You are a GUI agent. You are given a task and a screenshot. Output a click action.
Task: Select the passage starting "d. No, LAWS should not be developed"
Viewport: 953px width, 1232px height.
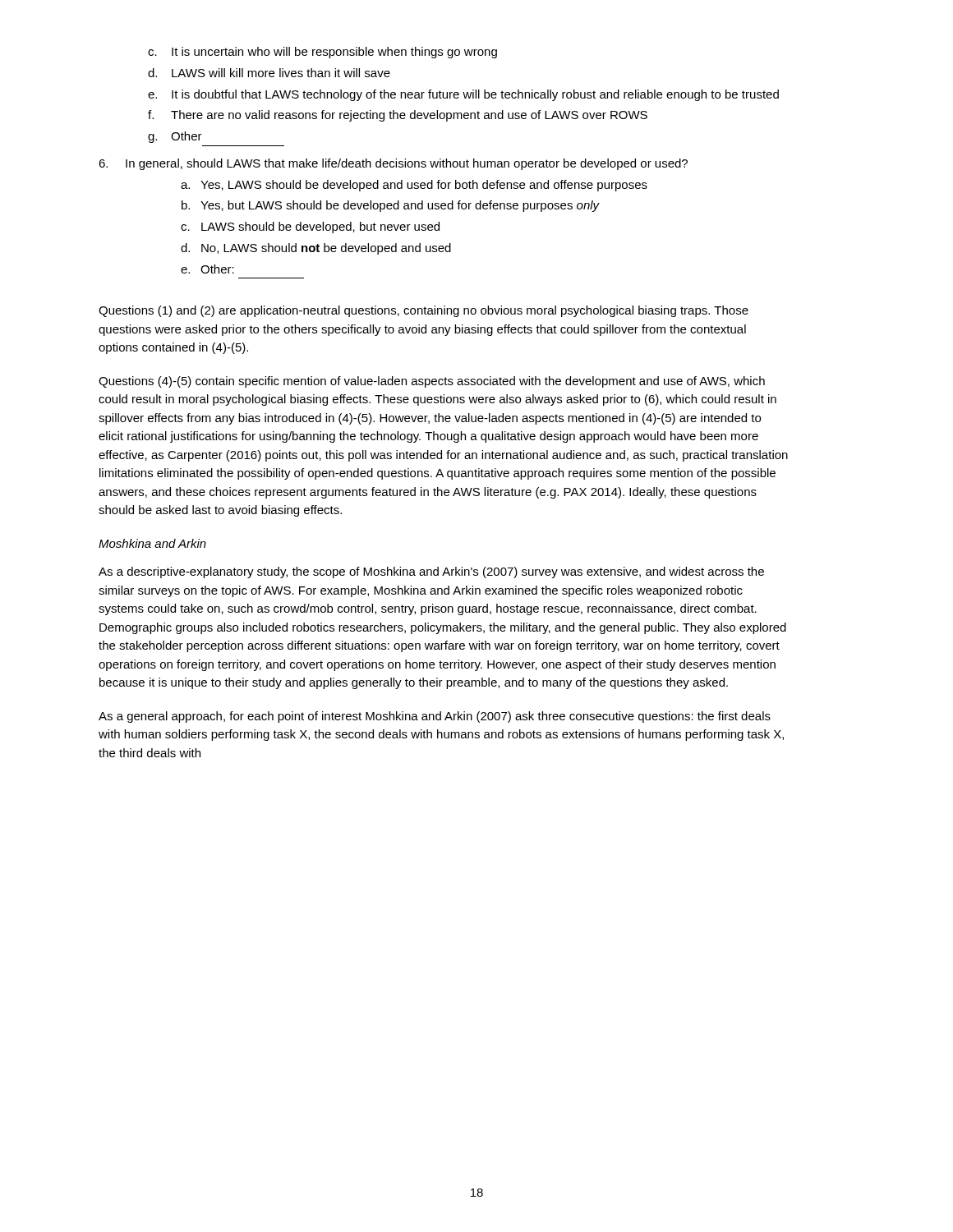[x=316, y=248]
